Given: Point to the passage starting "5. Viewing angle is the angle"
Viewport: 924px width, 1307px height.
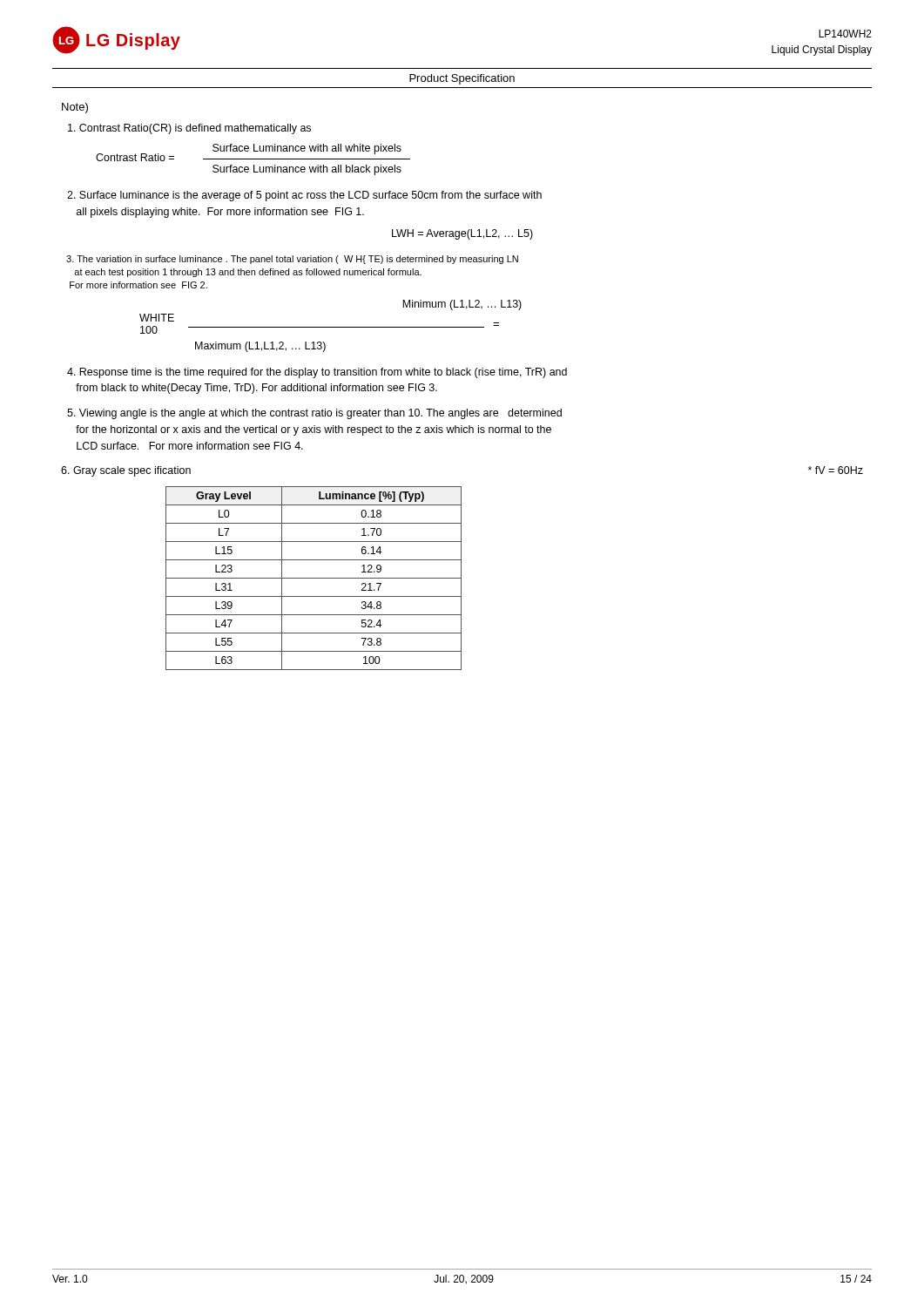Looking at the screenshot, I should tap(312, 429).
